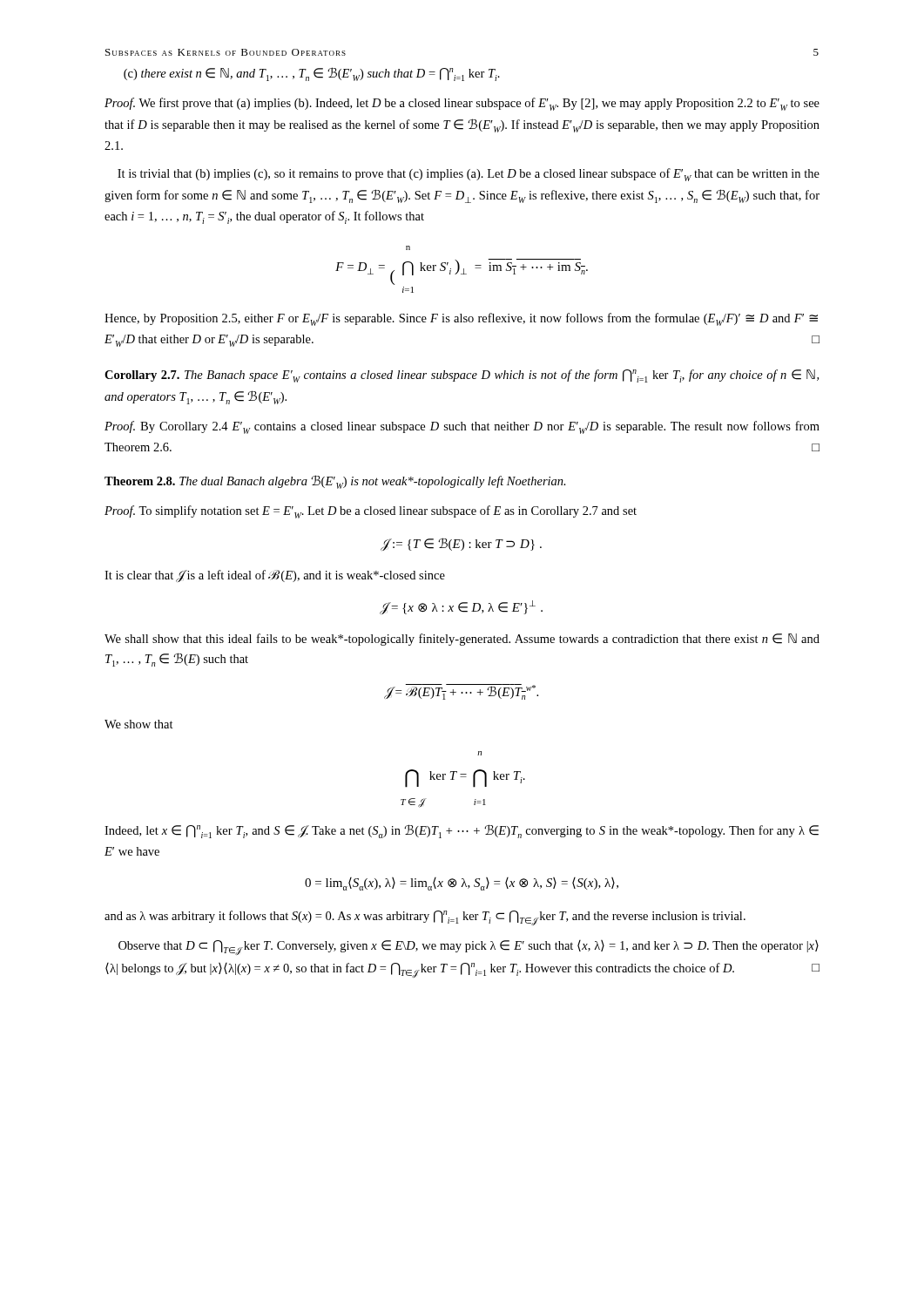Image resolution: width=924 pixels, height=1307 pixels.
Task: Point to the text starting "(c) there exist n"
Action: pyautogui.click(x=302, y=73)
